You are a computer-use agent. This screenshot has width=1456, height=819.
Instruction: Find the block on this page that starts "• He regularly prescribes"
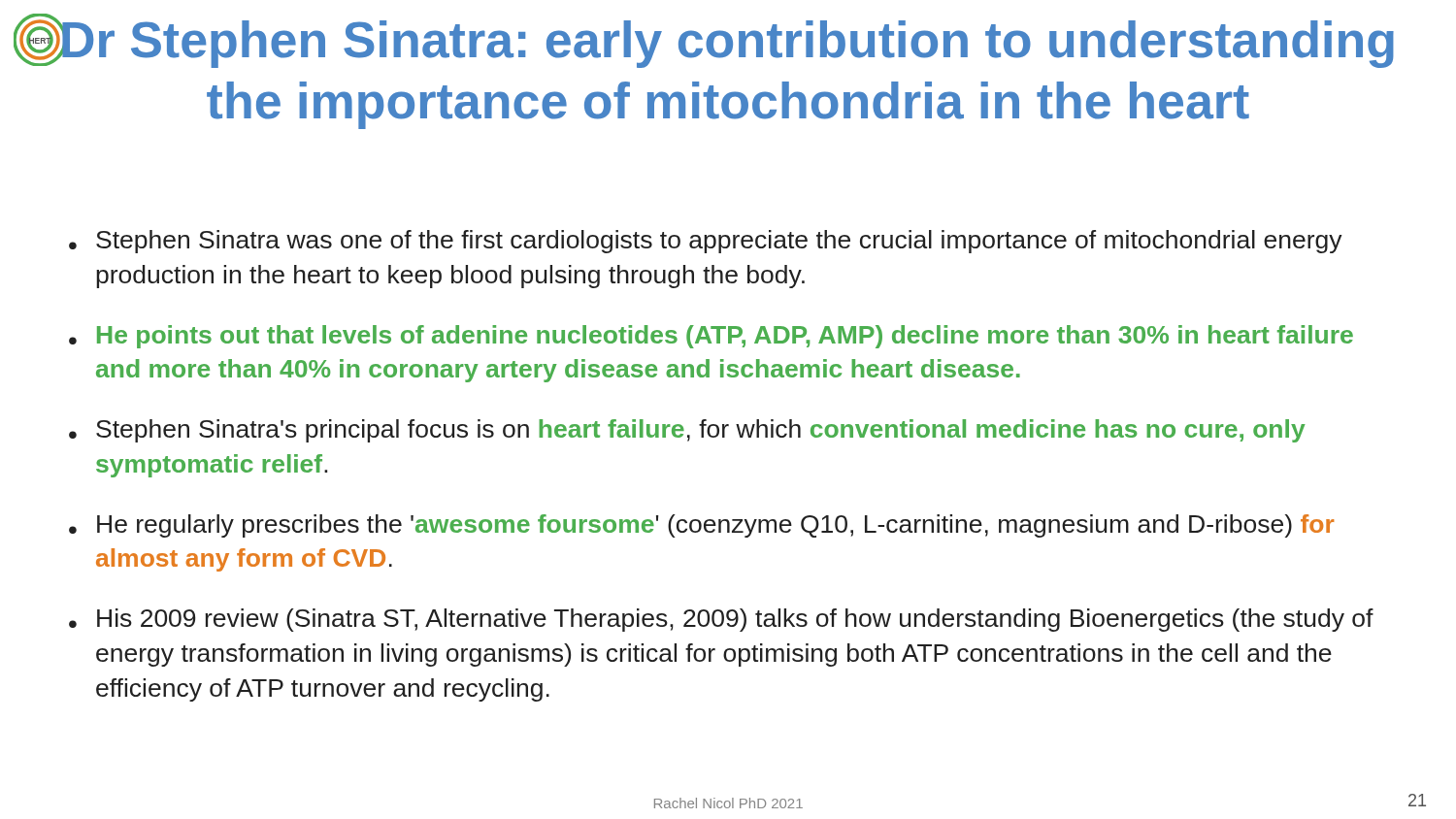(x=733, y=542)
